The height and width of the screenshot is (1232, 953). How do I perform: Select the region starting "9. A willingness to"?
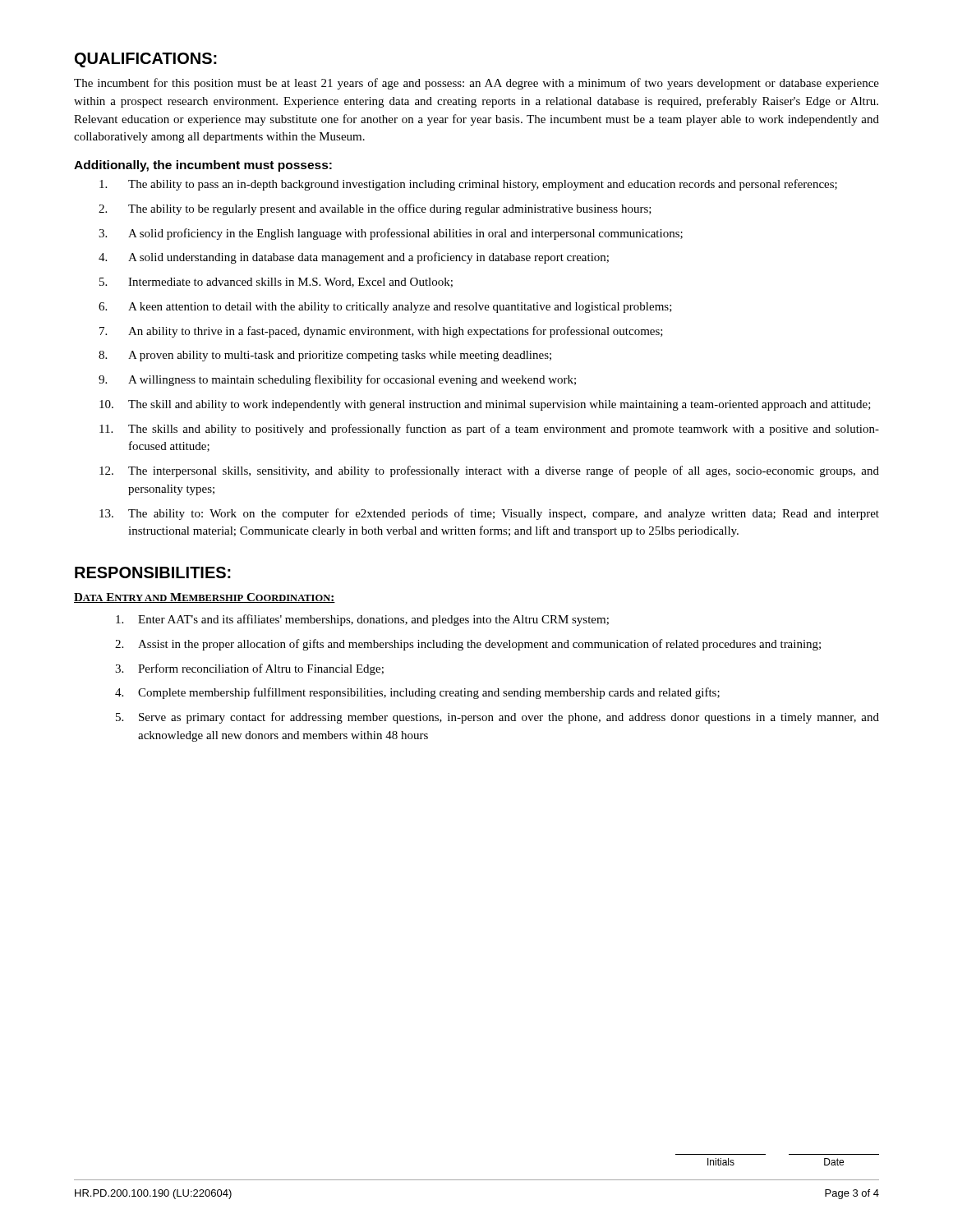(x=489, y=380)
